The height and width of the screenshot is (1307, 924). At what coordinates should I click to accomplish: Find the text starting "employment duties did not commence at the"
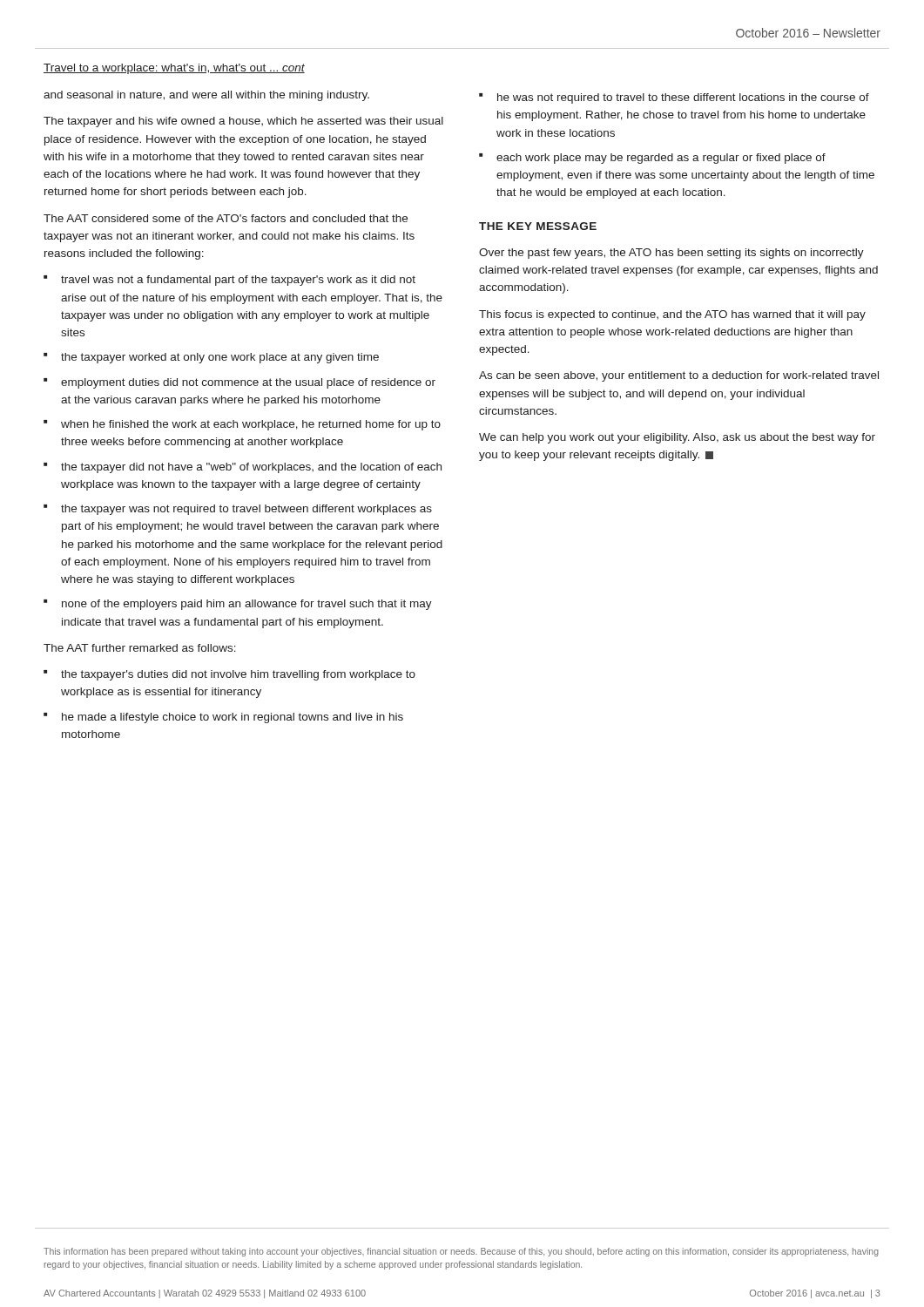(248, 390)
